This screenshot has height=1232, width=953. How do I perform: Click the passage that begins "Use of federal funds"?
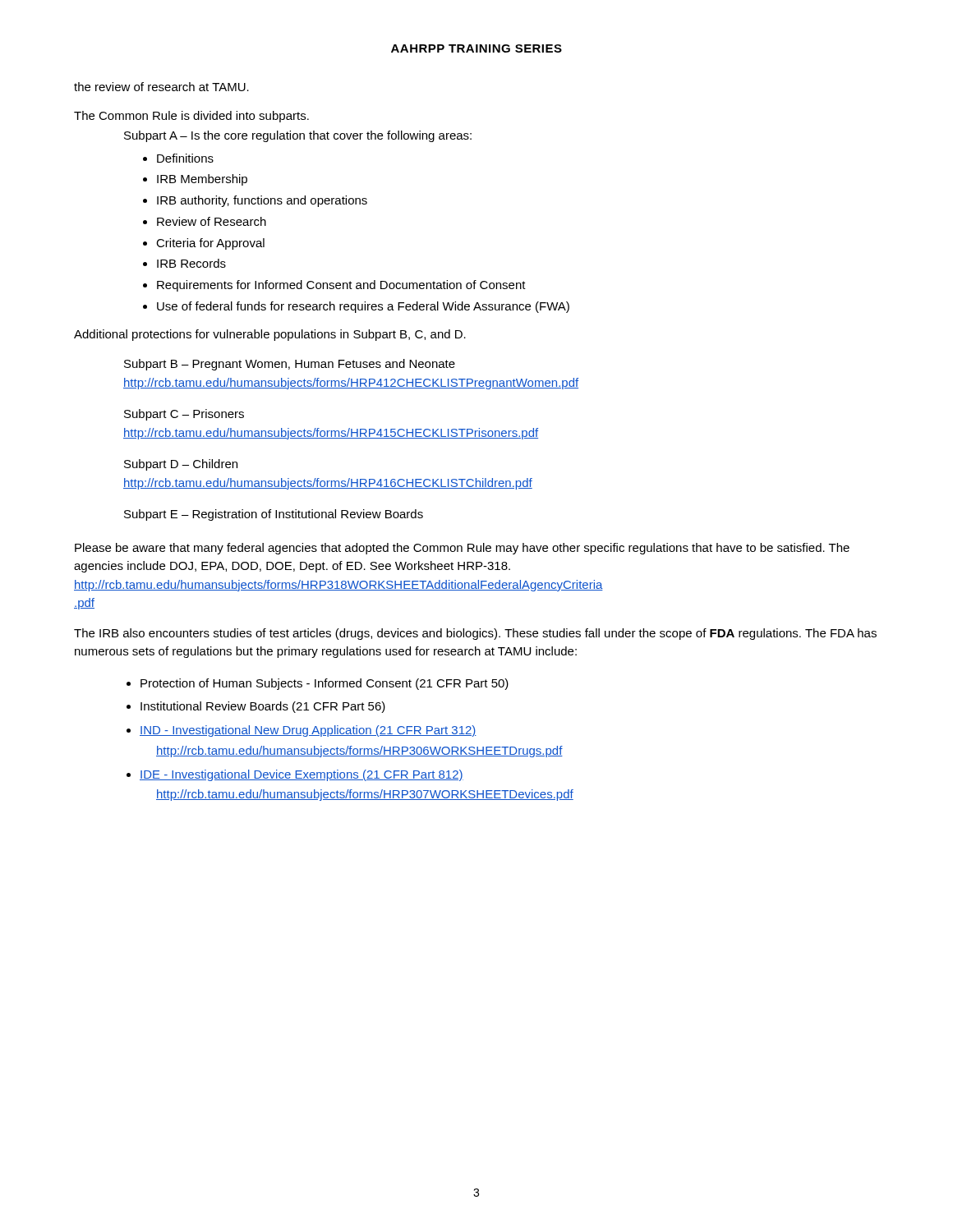click(363, 306)
